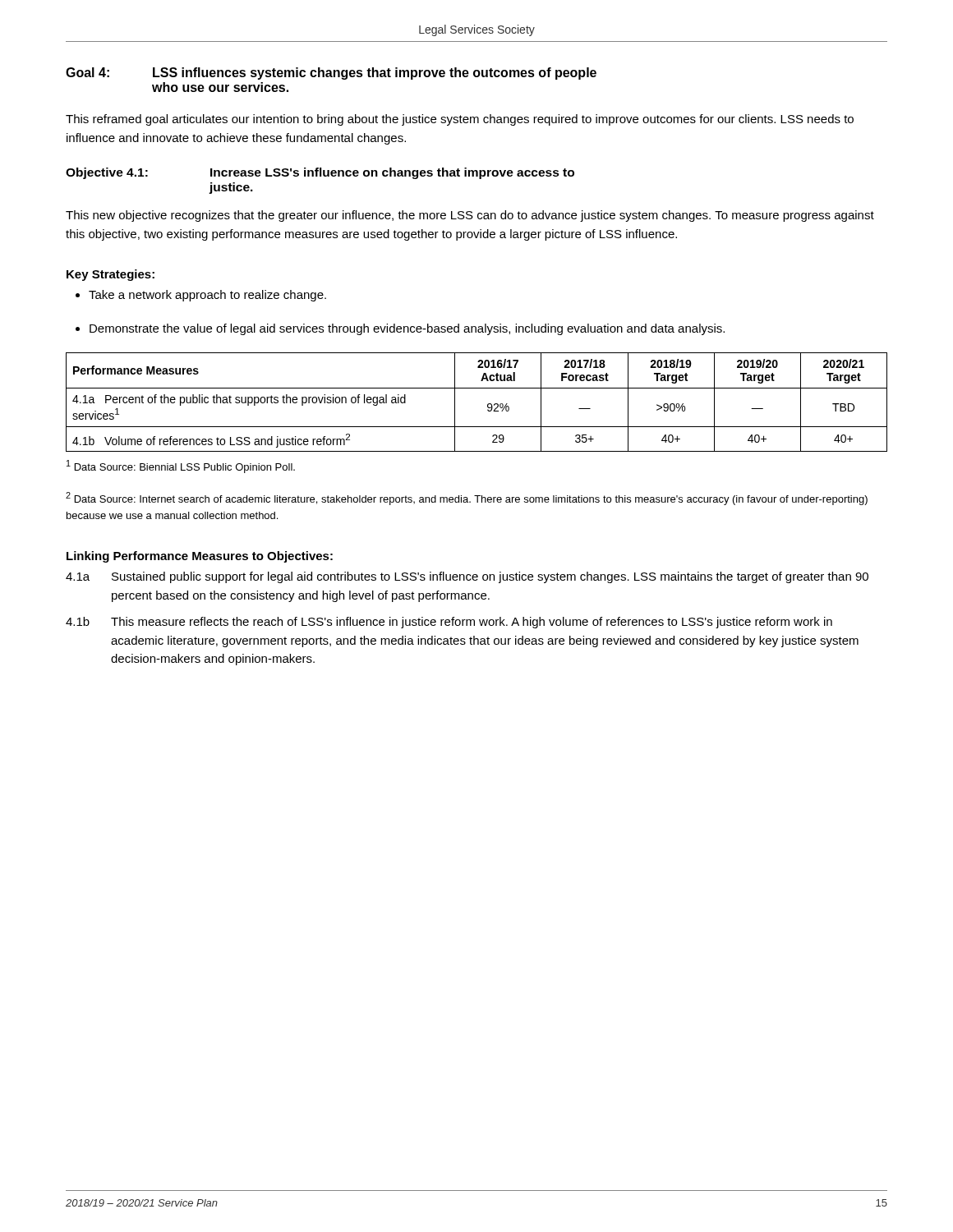The height and width of the screenshot is (1232, 953).
Task: Click on the section header that says "Key Strategies:"
Action: click(111, 274)
